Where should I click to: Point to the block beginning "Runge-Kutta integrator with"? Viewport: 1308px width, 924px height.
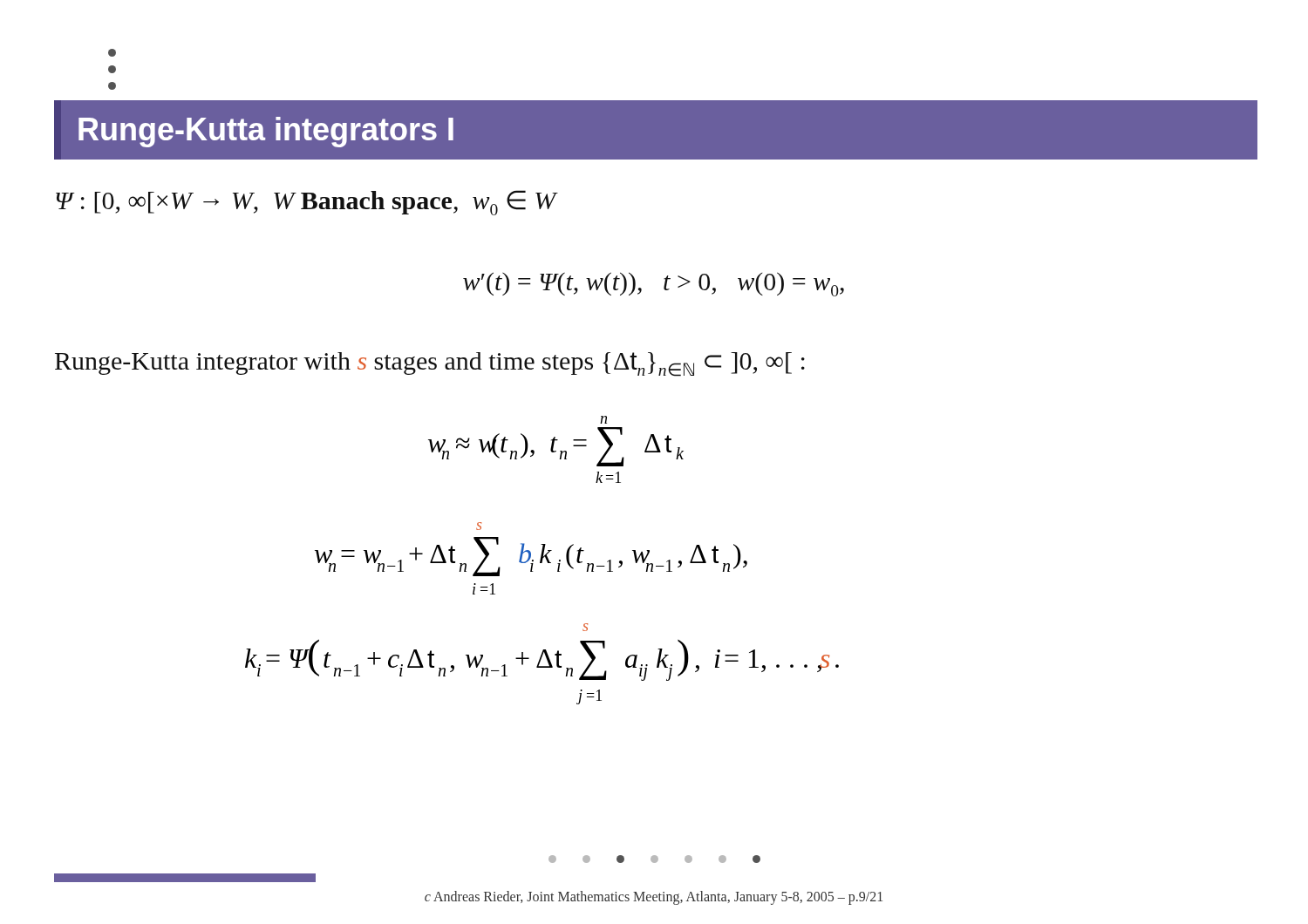[x=430, y=363]
